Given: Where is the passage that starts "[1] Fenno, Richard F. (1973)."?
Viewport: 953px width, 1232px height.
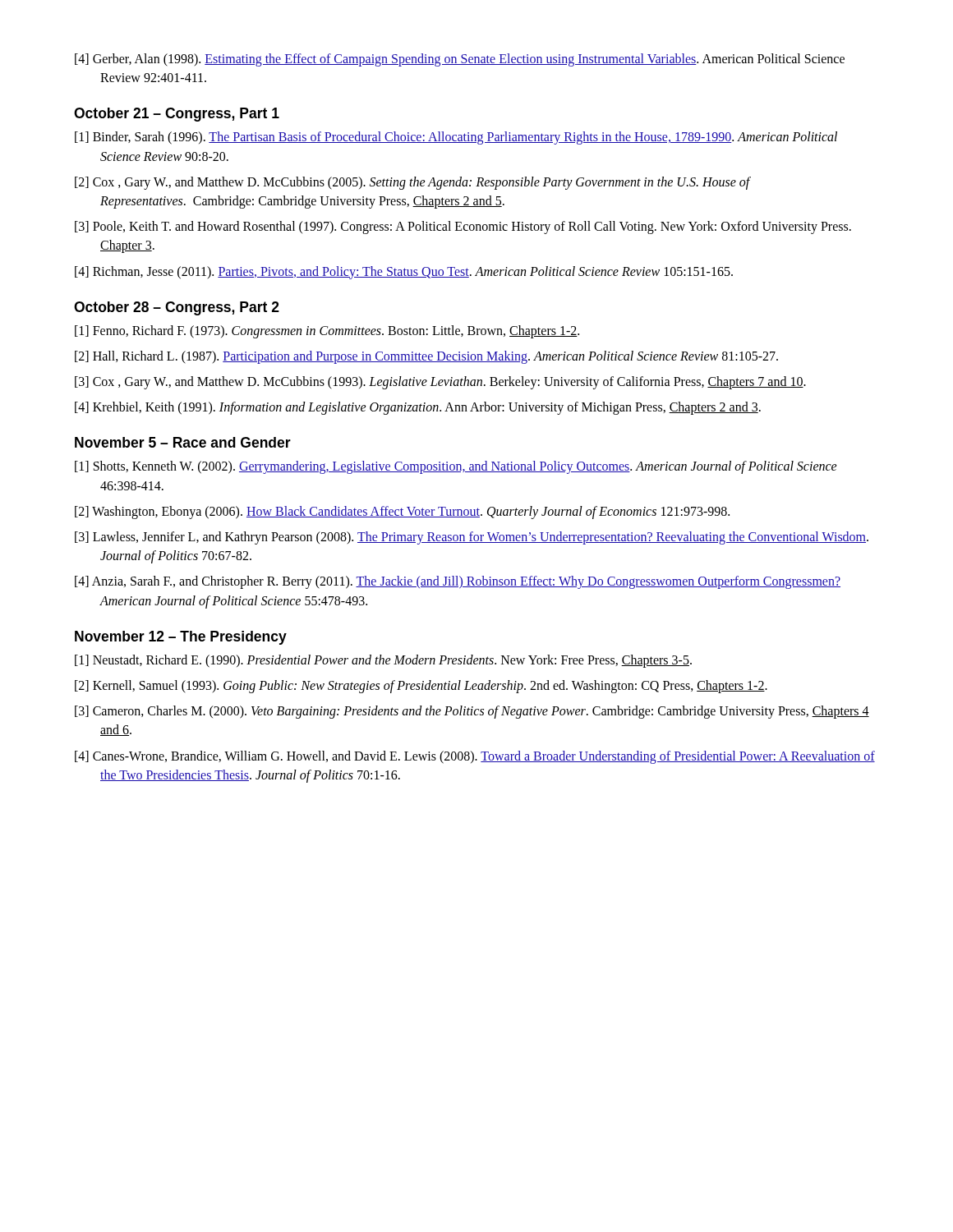Looking at the screenshot, I should [327, 330].
